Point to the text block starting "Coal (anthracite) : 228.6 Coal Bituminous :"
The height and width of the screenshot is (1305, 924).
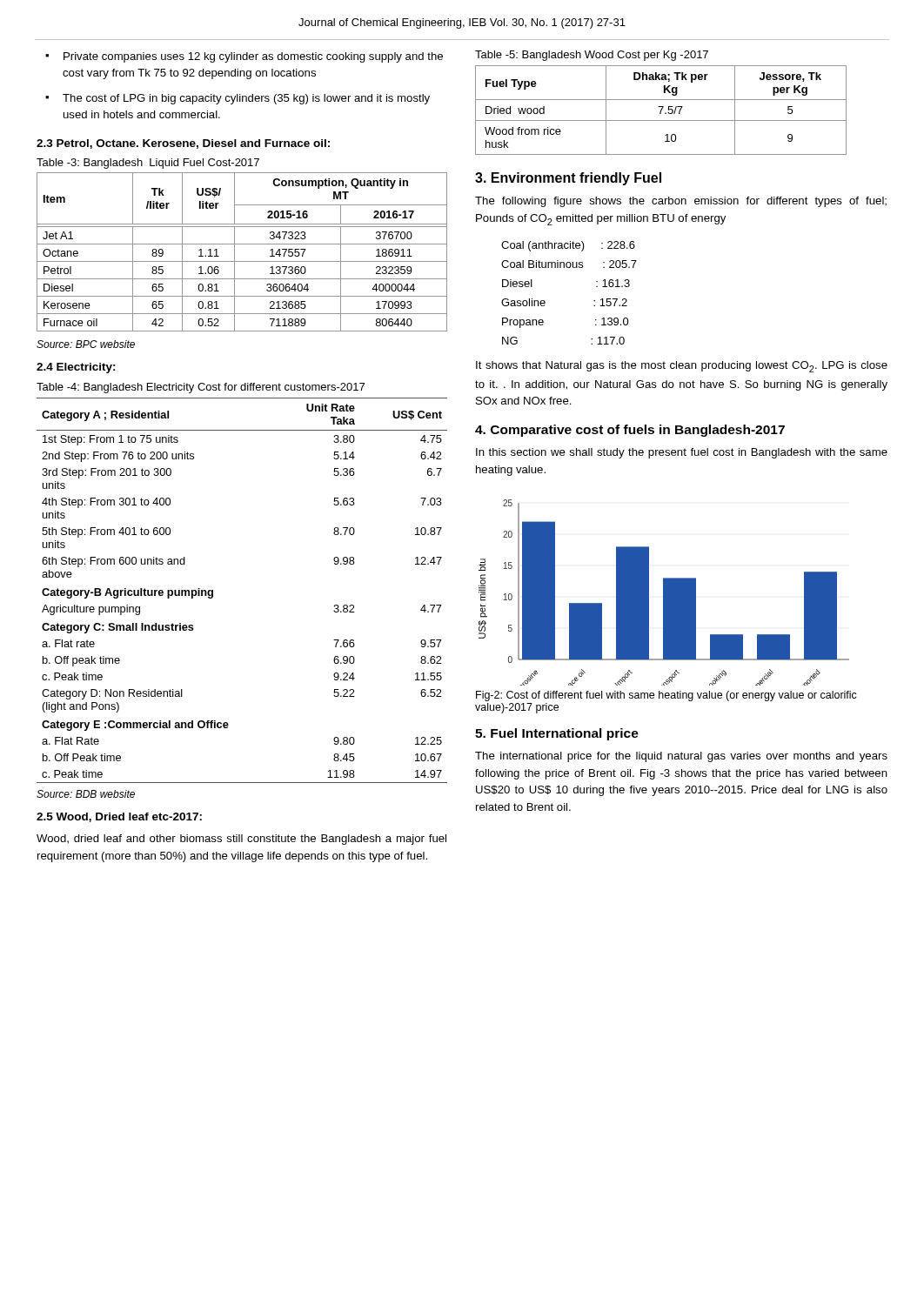tap(568, 246)
